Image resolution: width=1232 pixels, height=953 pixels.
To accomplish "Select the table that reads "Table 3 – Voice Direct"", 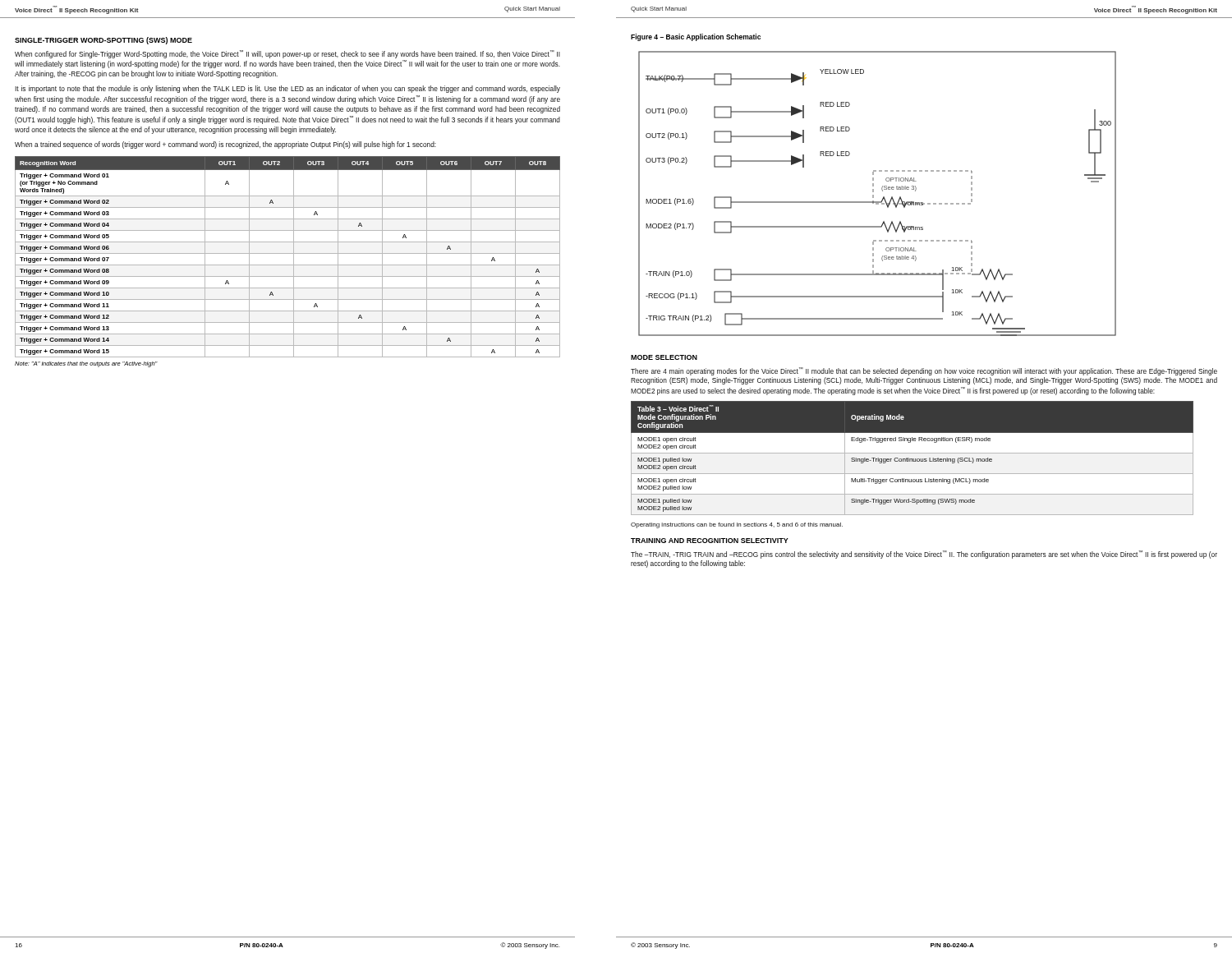I will click(924, 465).
